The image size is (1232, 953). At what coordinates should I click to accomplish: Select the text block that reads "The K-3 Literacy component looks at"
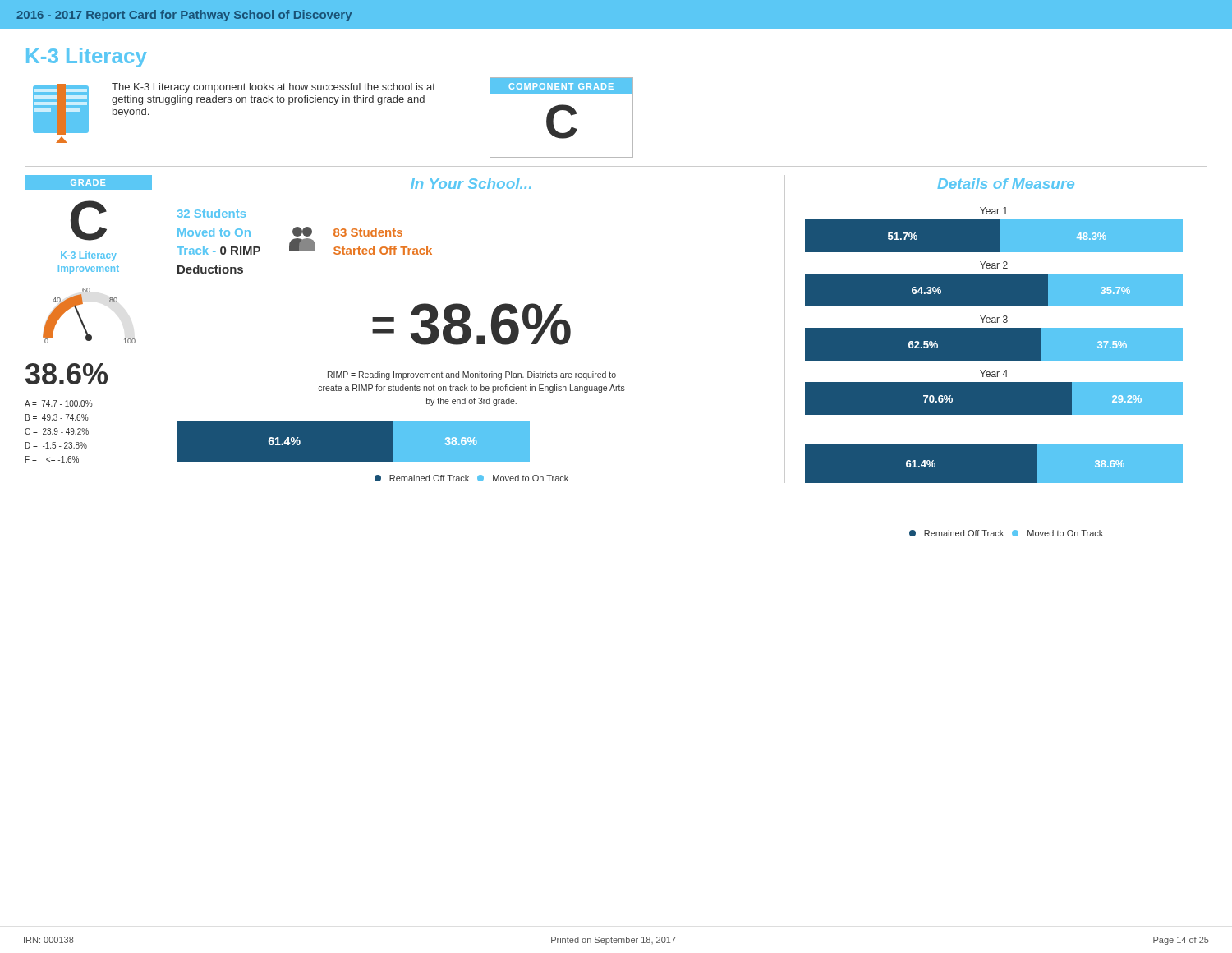[x=273, y=99]
